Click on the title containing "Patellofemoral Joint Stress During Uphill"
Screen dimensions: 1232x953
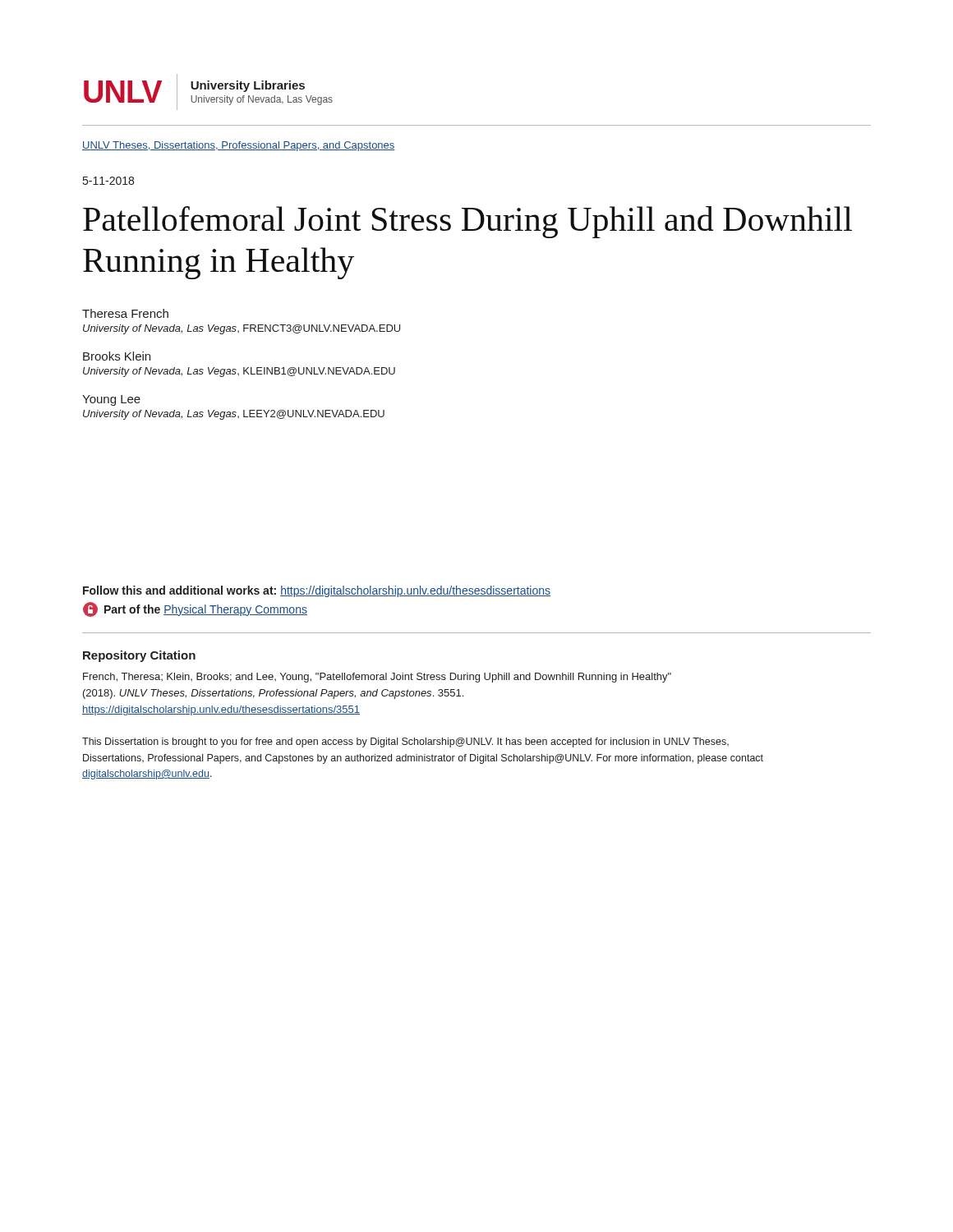(x=467, y=240)
